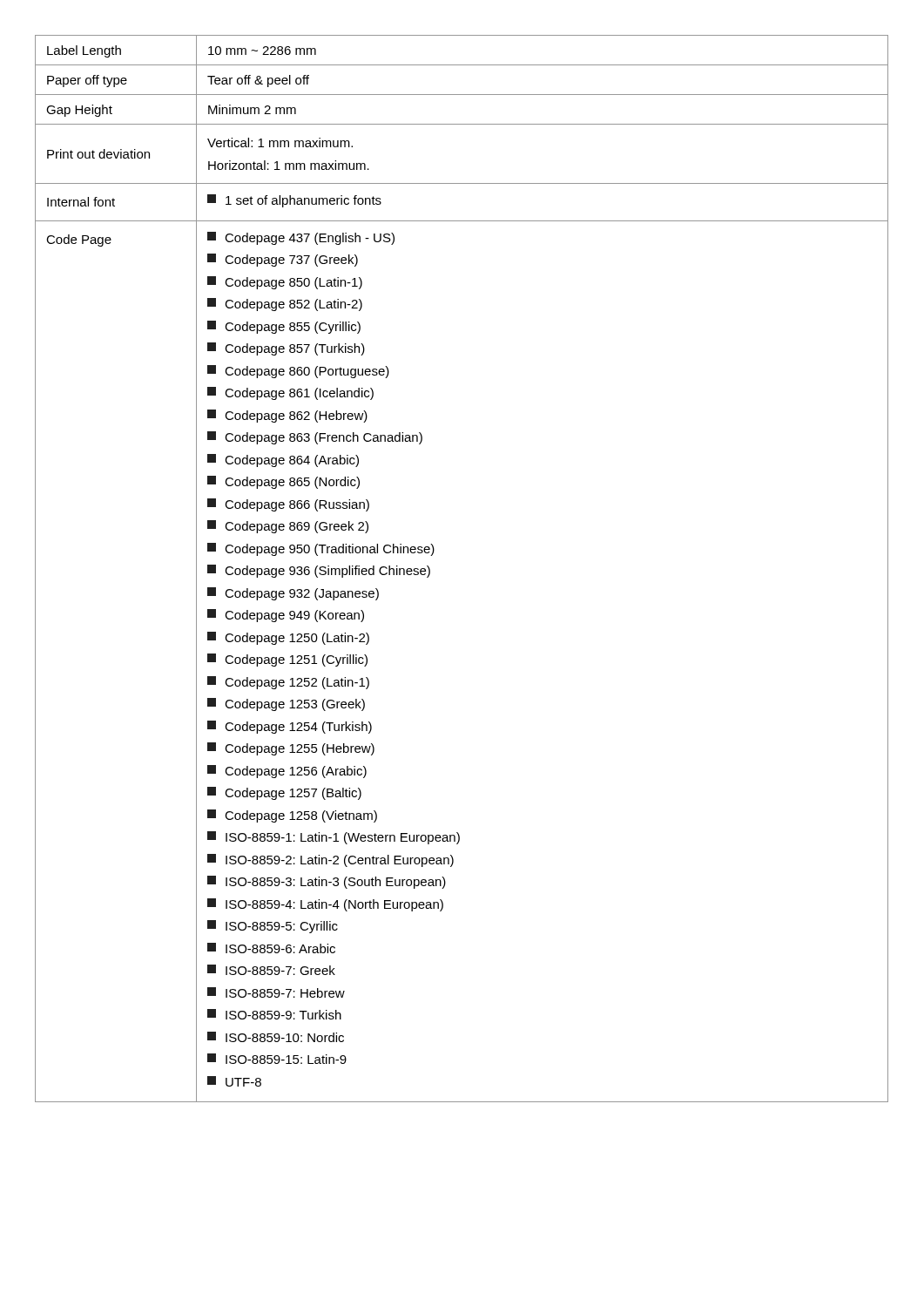Locate the table
The image size is (924, 1307).
[462, 569]
